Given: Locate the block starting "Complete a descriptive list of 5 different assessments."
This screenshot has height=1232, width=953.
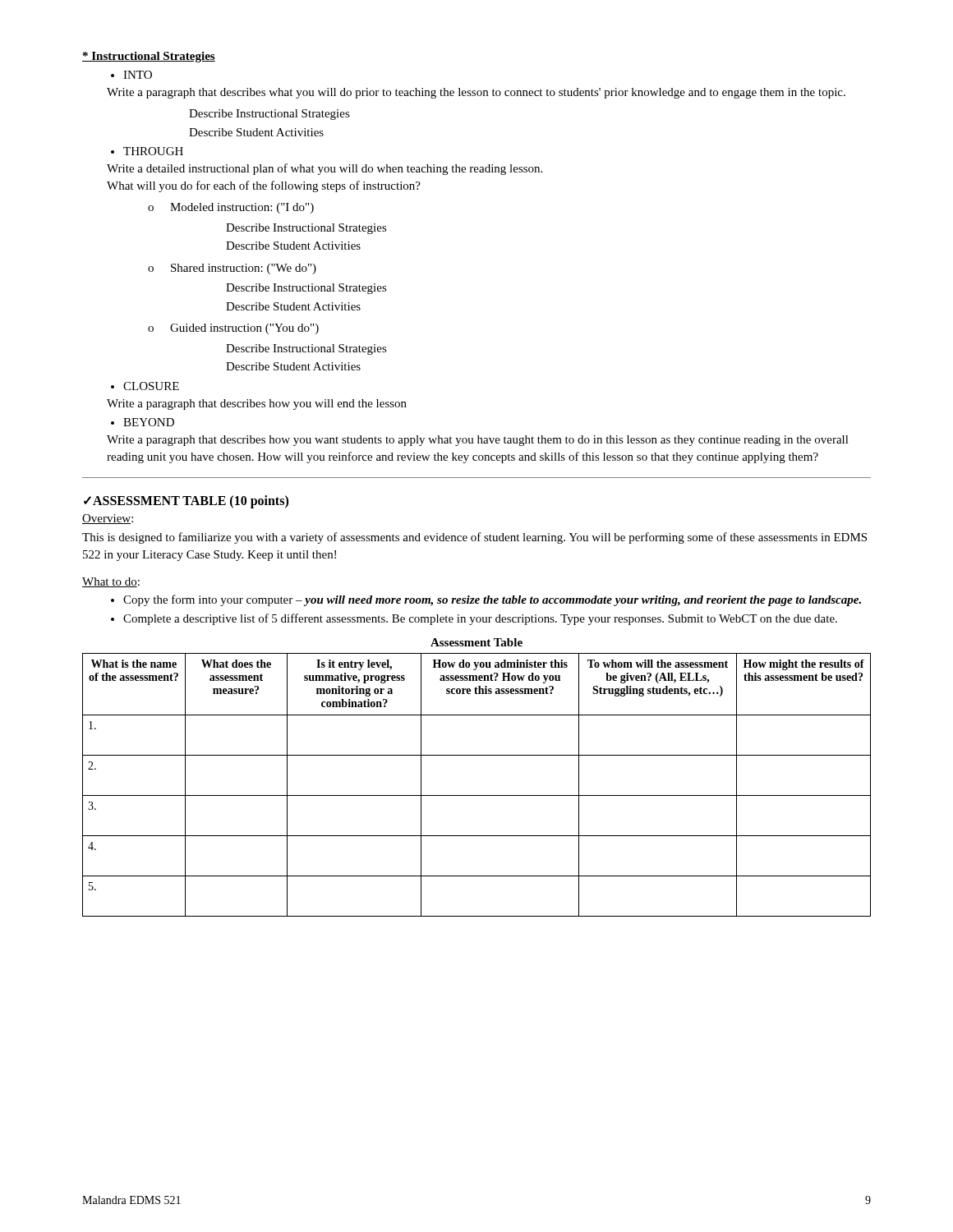Looking at the screenshot, I should coord(489,618).
